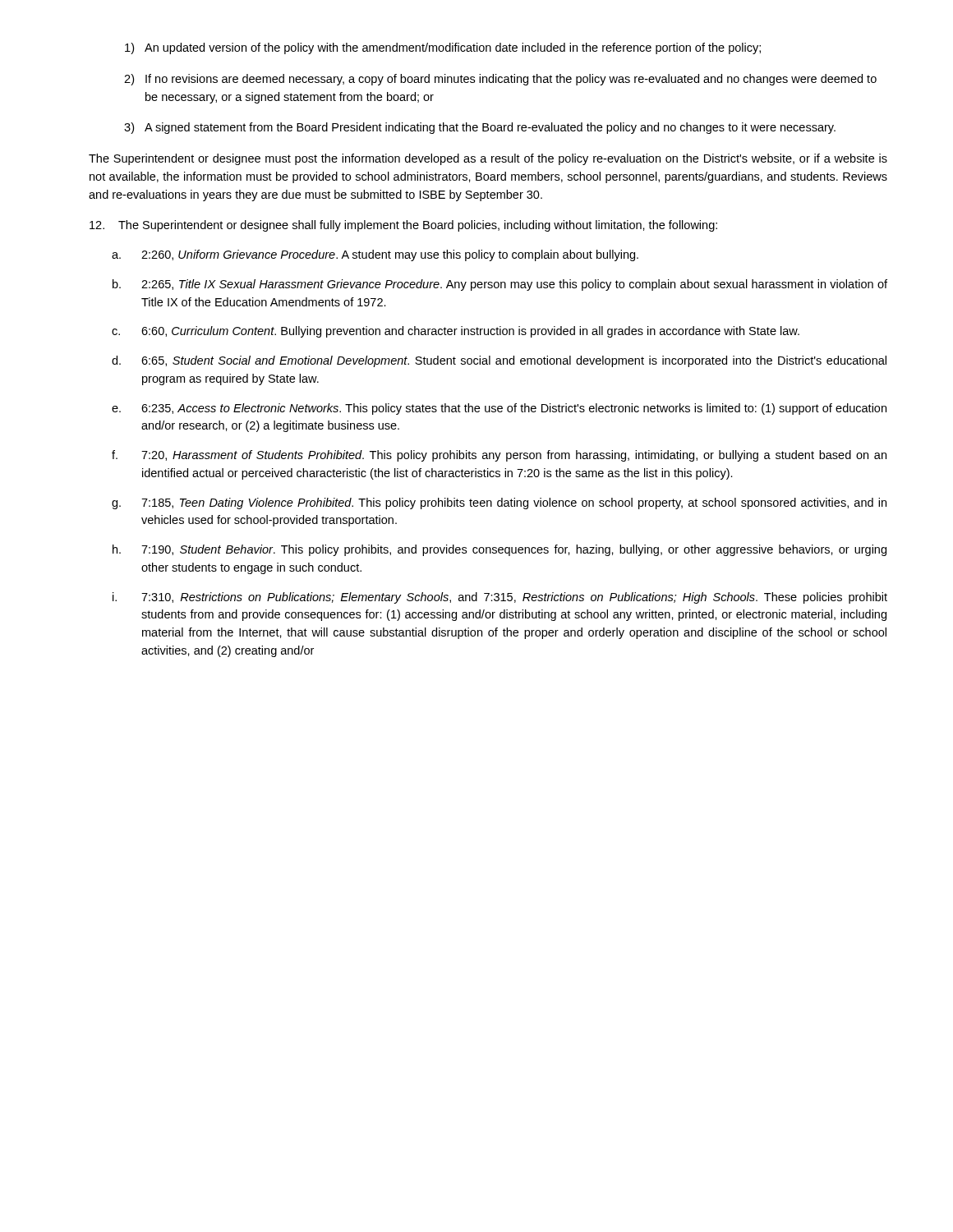Image resolution: width=953 pixels, height=1232 pixels.
Task: Find the text starting "f. 7:20, Harassment of Students Prohibited. This policy"
Action: point(499,465)
